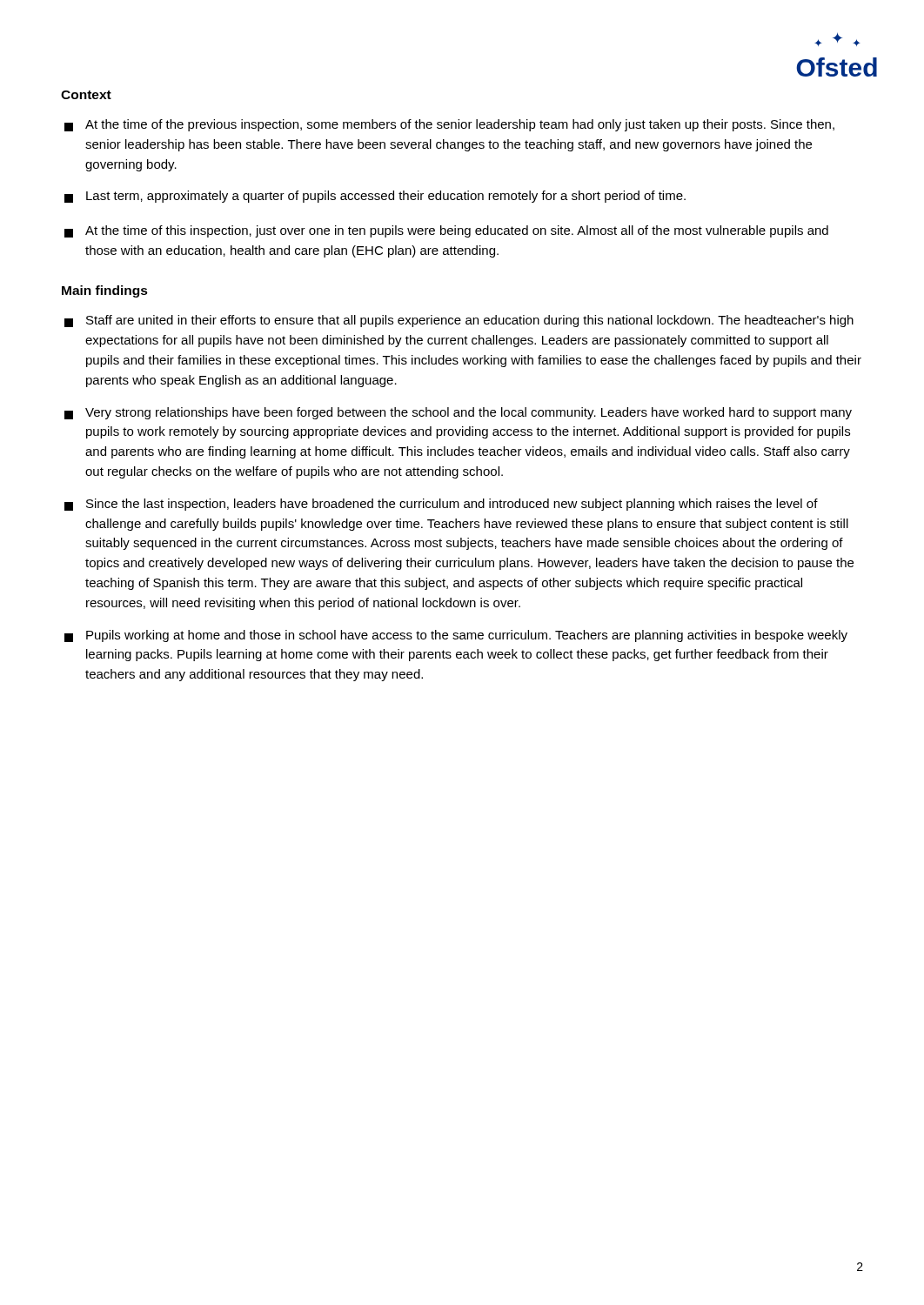Select the region starting "Main findings"
Image resolution: width=924 pixels, height=1305 pixels.
click(104, 291)
